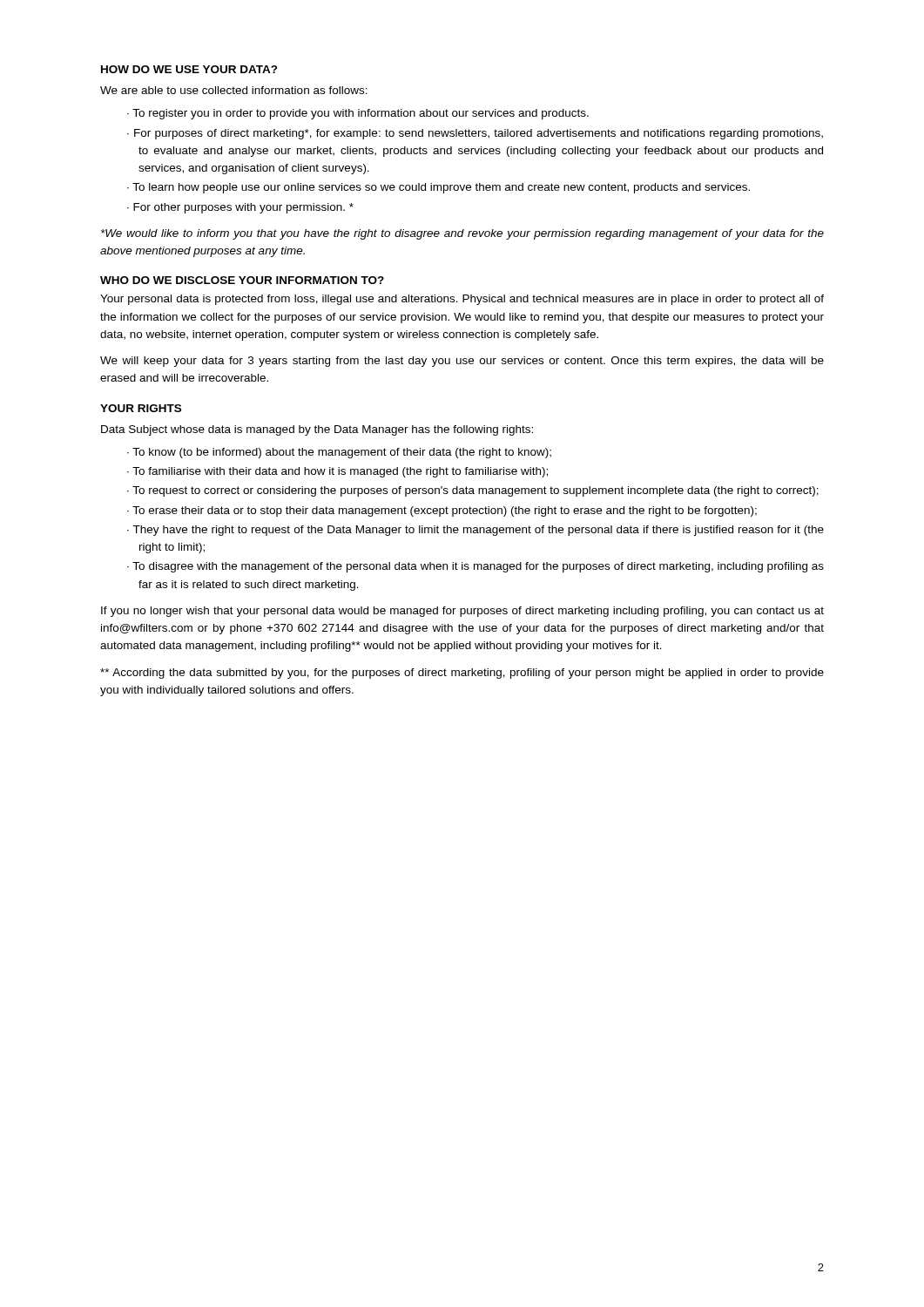
Task: Navigate to the block starting "· For other purposes with your"
Action: click(x=240, y=207)
